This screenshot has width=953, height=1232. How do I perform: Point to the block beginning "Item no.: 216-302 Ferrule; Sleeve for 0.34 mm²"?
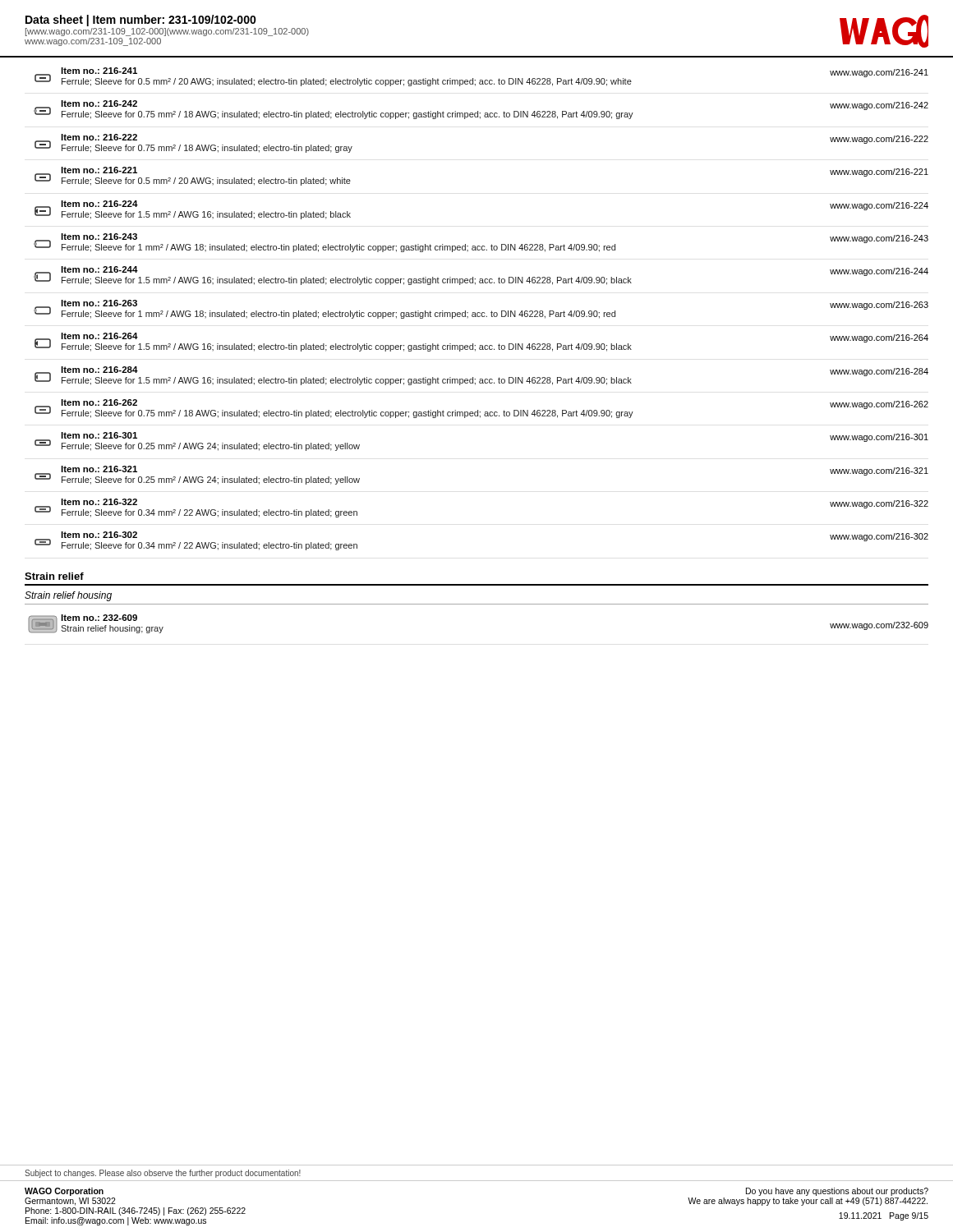[x=120, y=544]
